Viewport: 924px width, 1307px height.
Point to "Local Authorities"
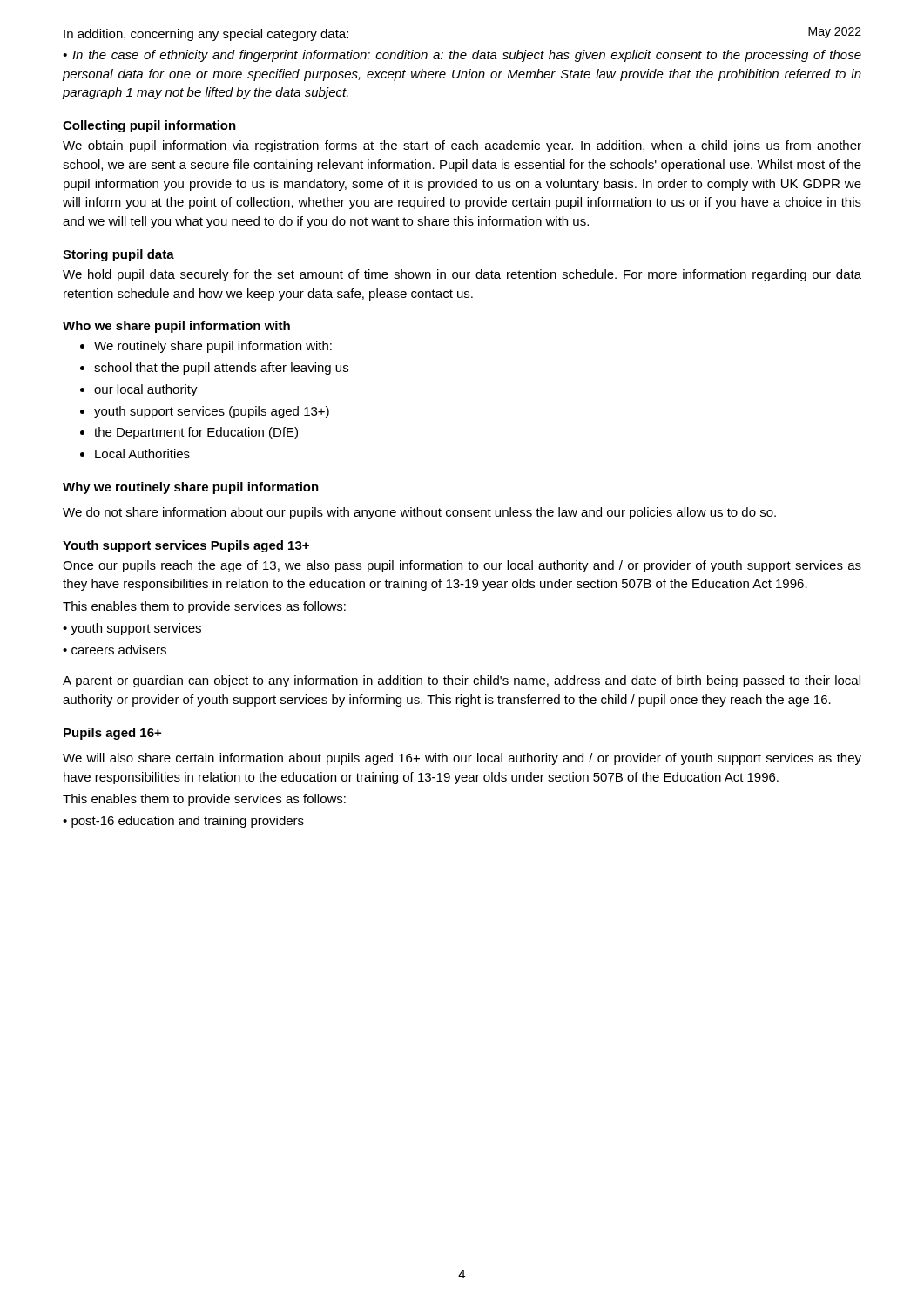coord(142,454)
